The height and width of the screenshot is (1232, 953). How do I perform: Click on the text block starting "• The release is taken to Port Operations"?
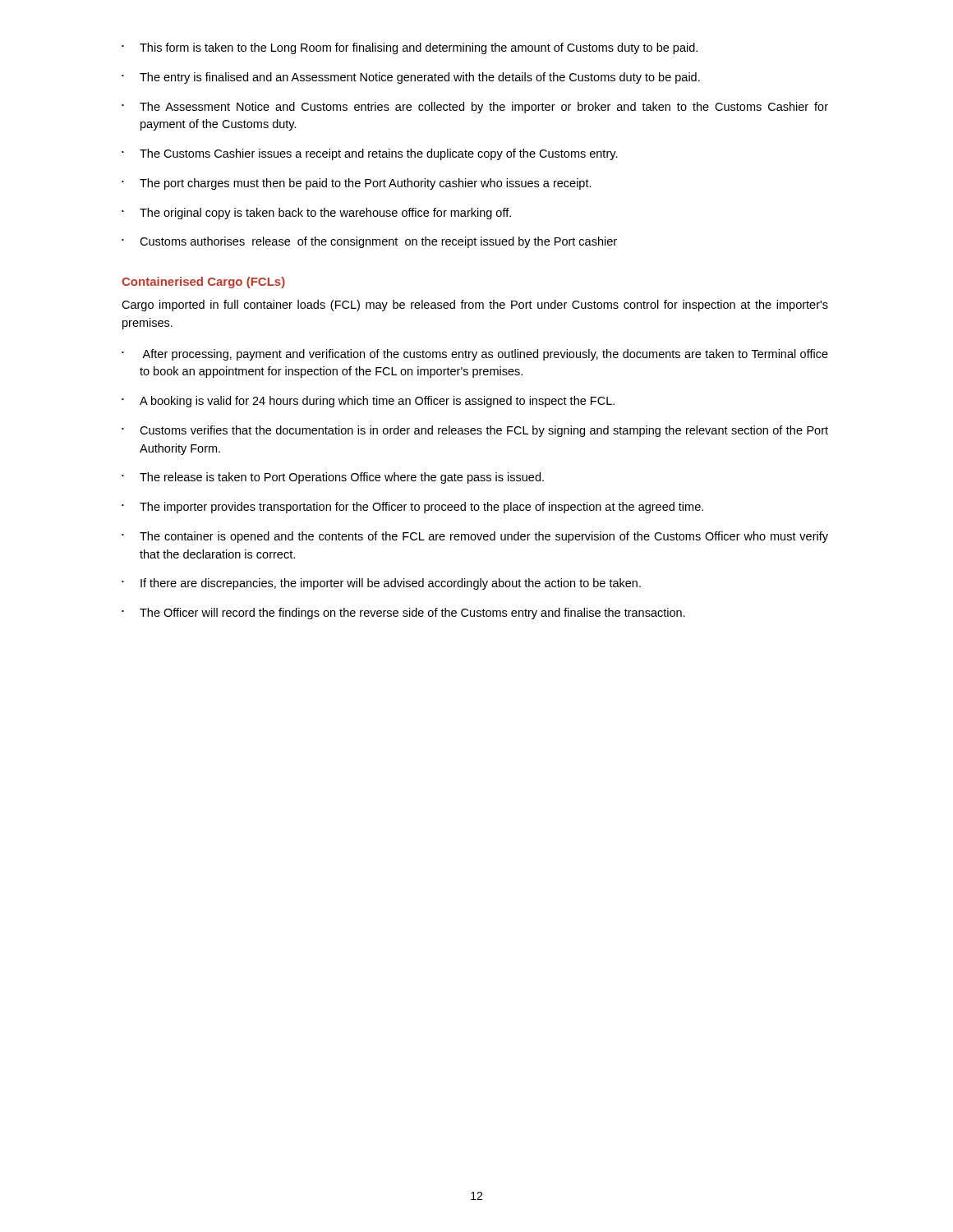[x=475, y=478]
